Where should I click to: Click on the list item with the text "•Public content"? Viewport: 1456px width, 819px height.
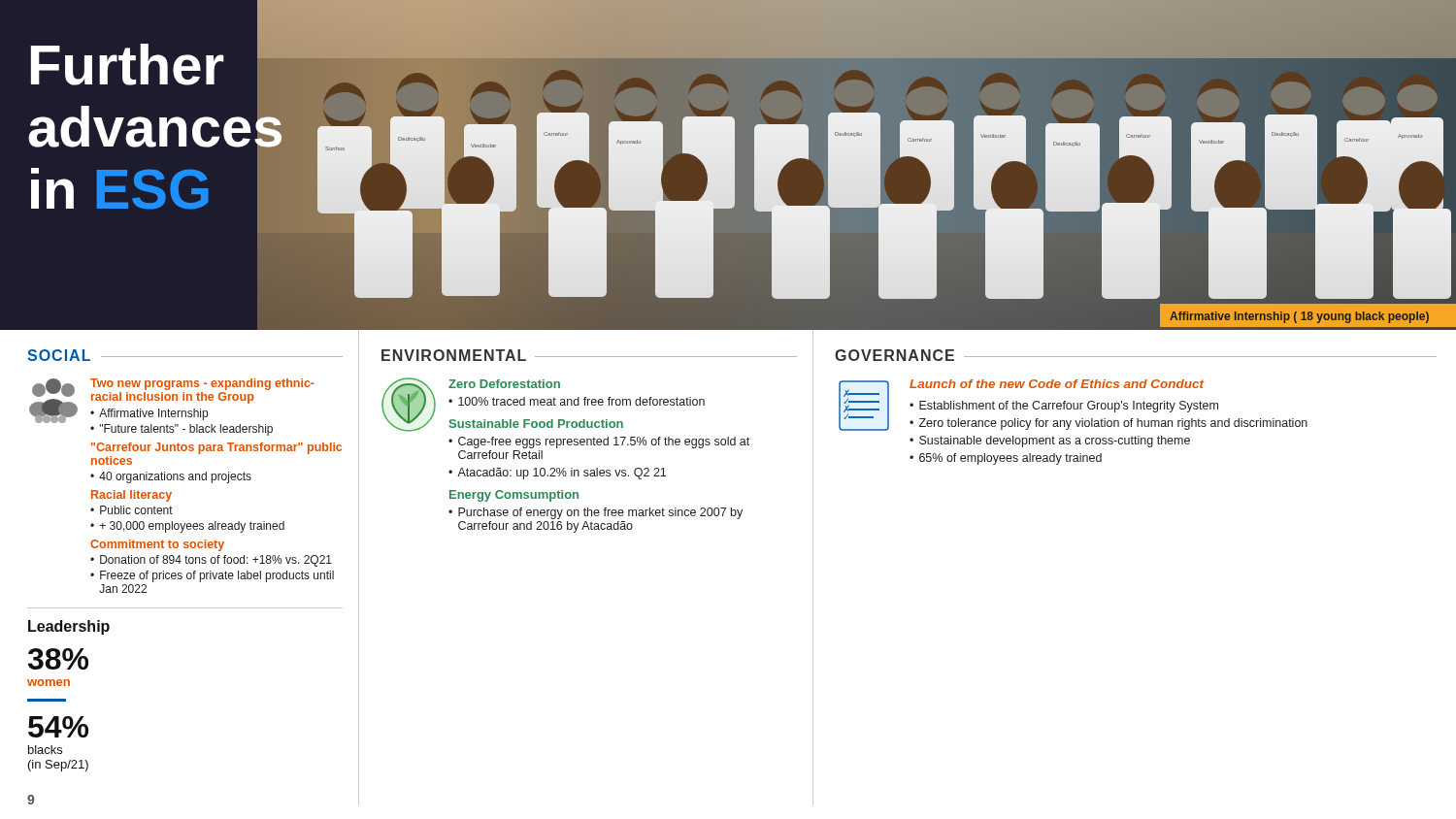pos(131,510)
